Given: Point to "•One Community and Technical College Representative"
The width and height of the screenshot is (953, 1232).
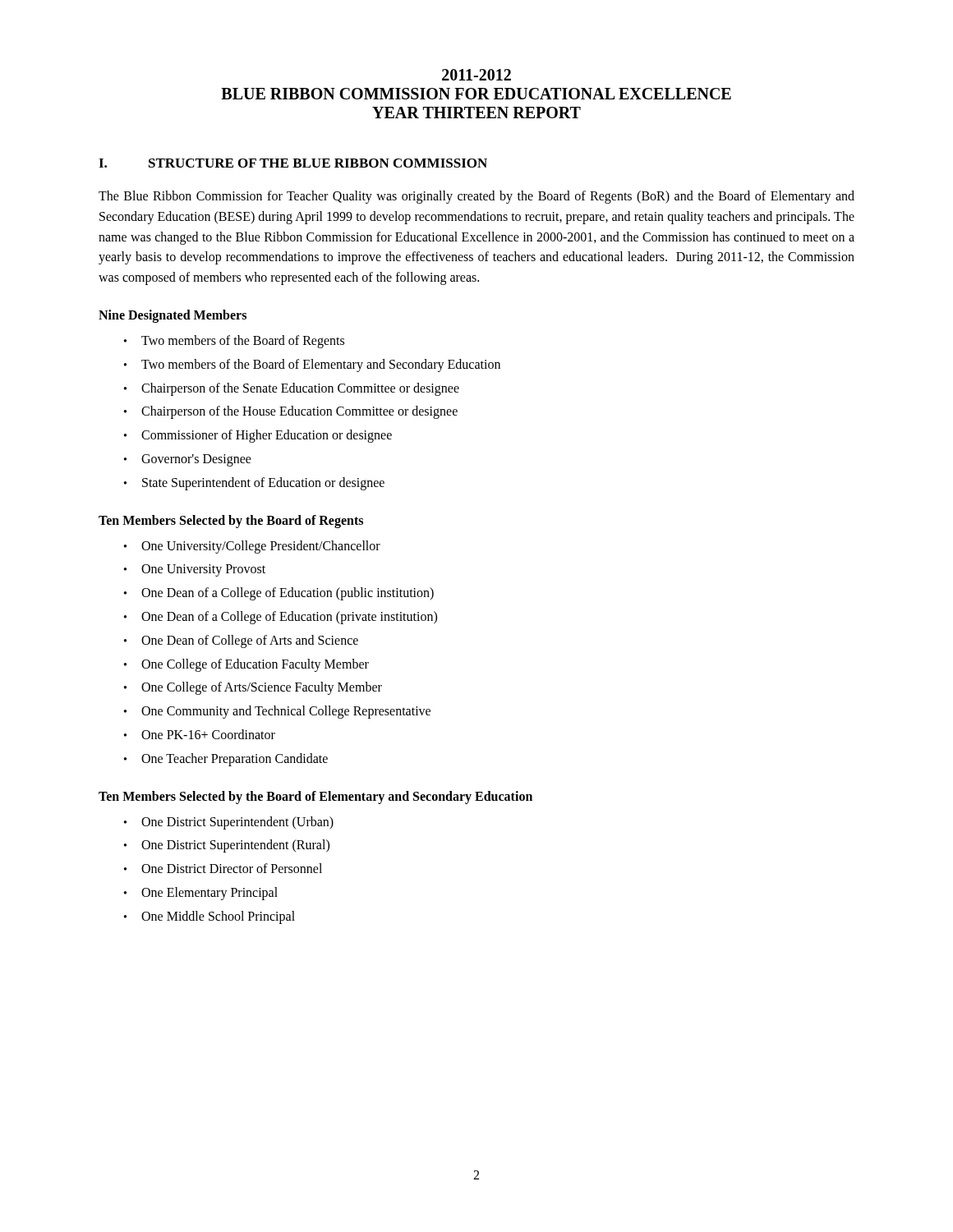Looking at the screenshot, I should pos(277,712).
